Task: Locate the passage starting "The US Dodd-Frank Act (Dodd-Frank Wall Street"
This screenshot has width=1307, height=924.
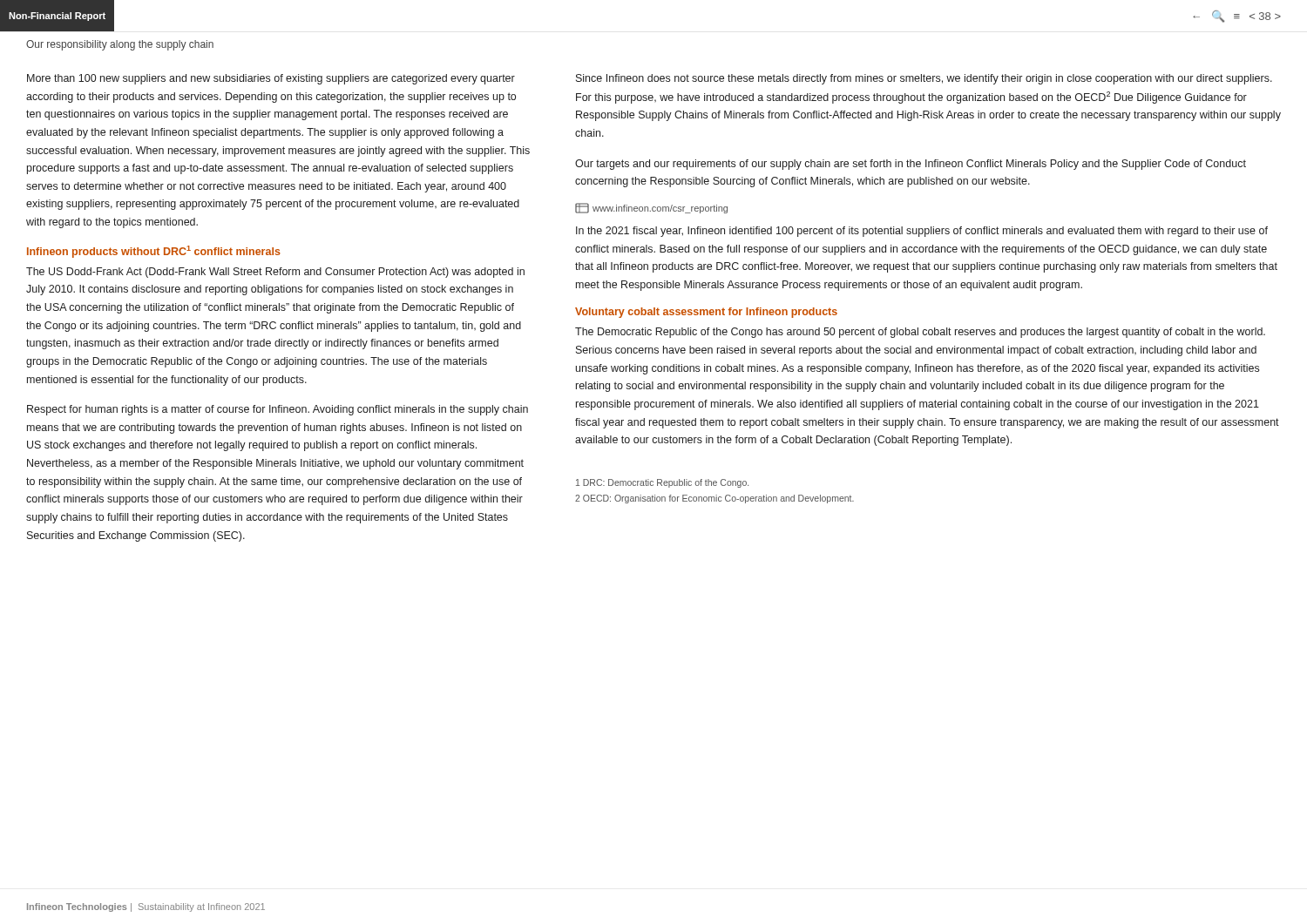Action: pos(276,325)
